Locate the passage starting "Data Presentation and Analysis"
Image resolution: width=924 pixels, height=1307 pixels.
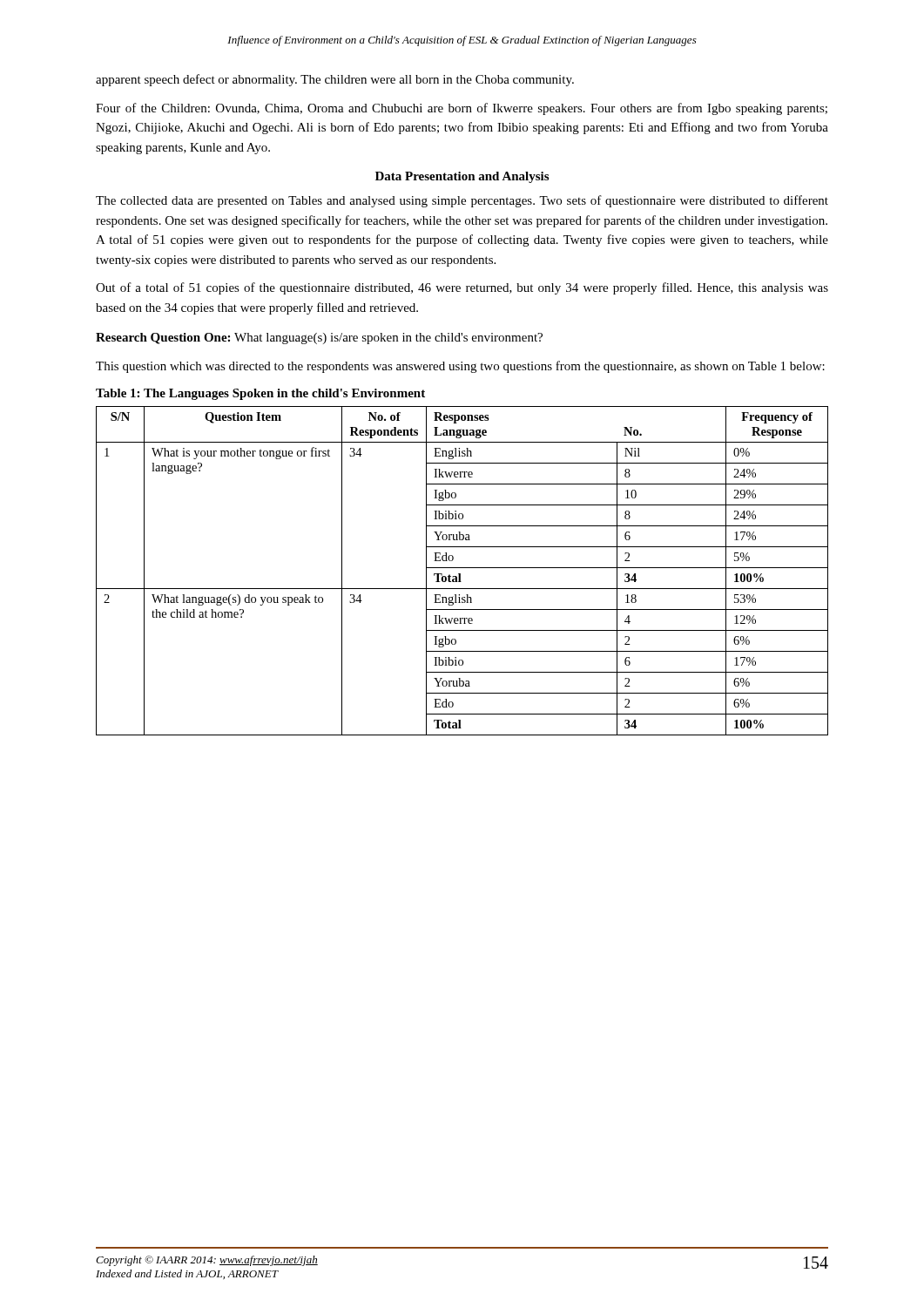click(x=462, y=176)
